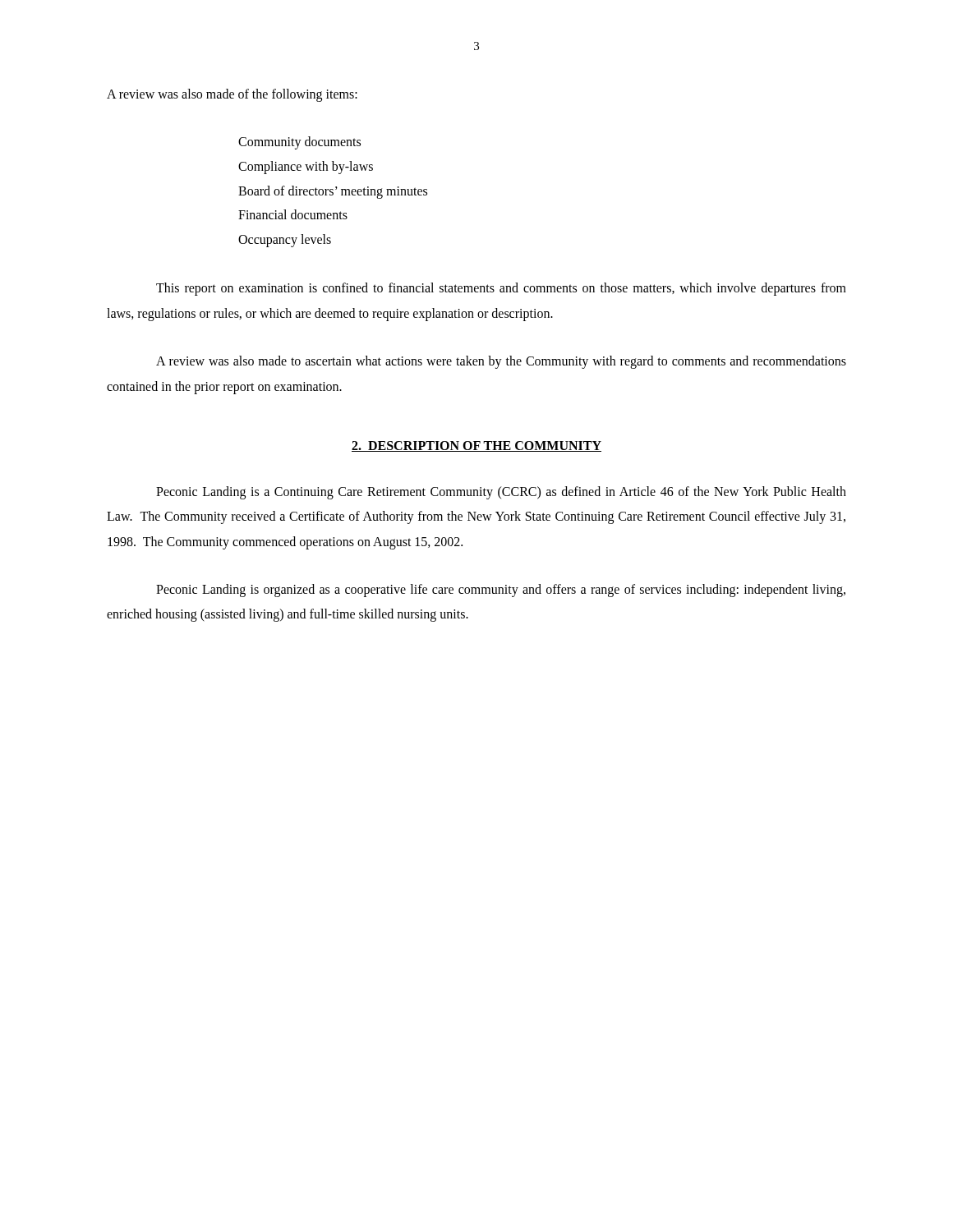Viewport: 953px width, 1232px height.
Task: Find the text block starting "Peconic Landing is organized as"
Action: [x=476, y=602]
